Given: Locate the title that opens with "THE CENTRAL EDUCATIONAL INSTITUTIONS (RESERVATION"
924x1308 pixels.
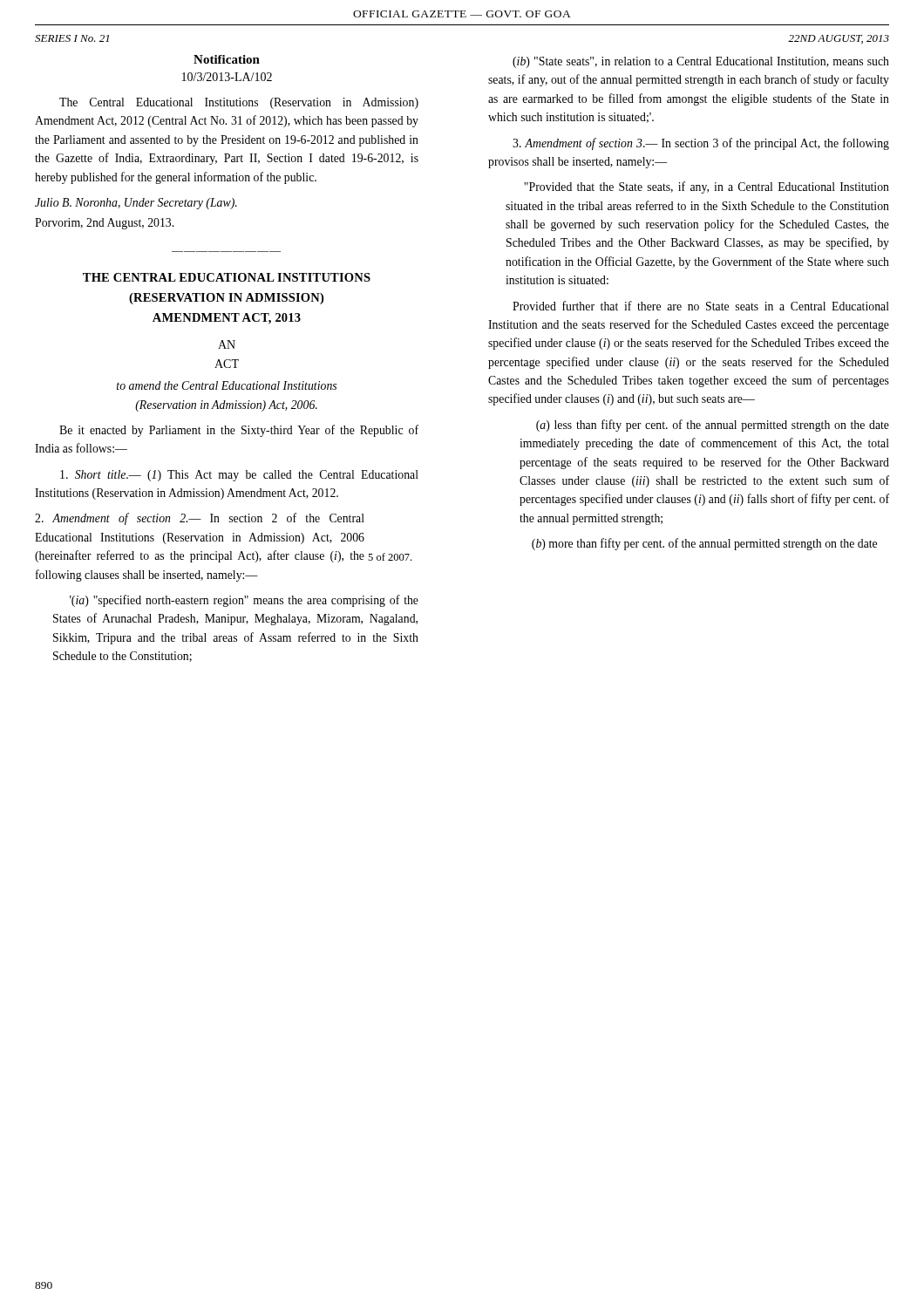Looking at the screenshot, I should click(x=227, y=297).
